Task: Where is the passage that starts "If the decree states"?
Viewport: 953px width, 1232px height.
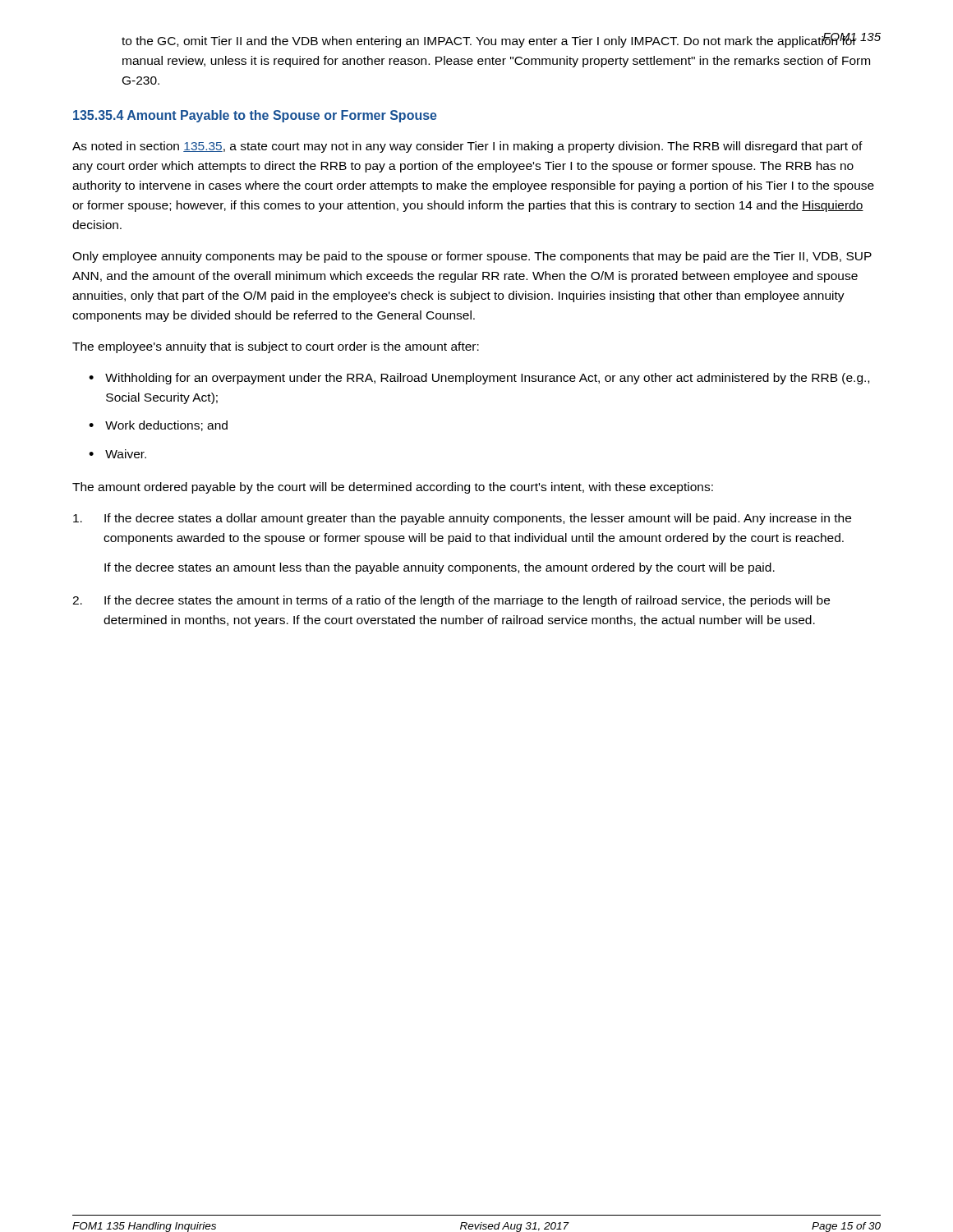Action: tap(476, 543)
